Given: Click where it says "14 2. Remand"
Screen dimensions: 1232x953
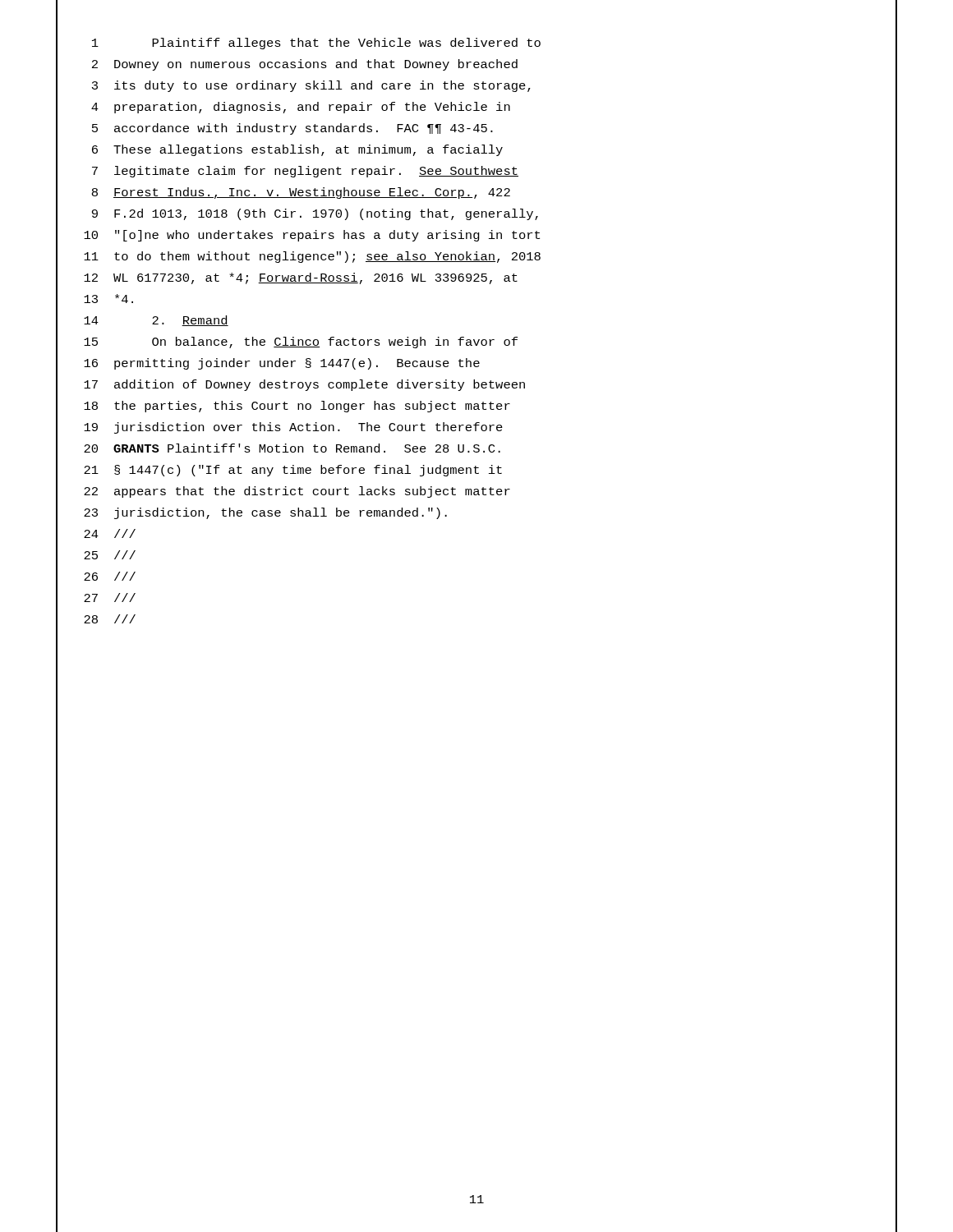Looking at the screenshot, I should coord(156,321).
